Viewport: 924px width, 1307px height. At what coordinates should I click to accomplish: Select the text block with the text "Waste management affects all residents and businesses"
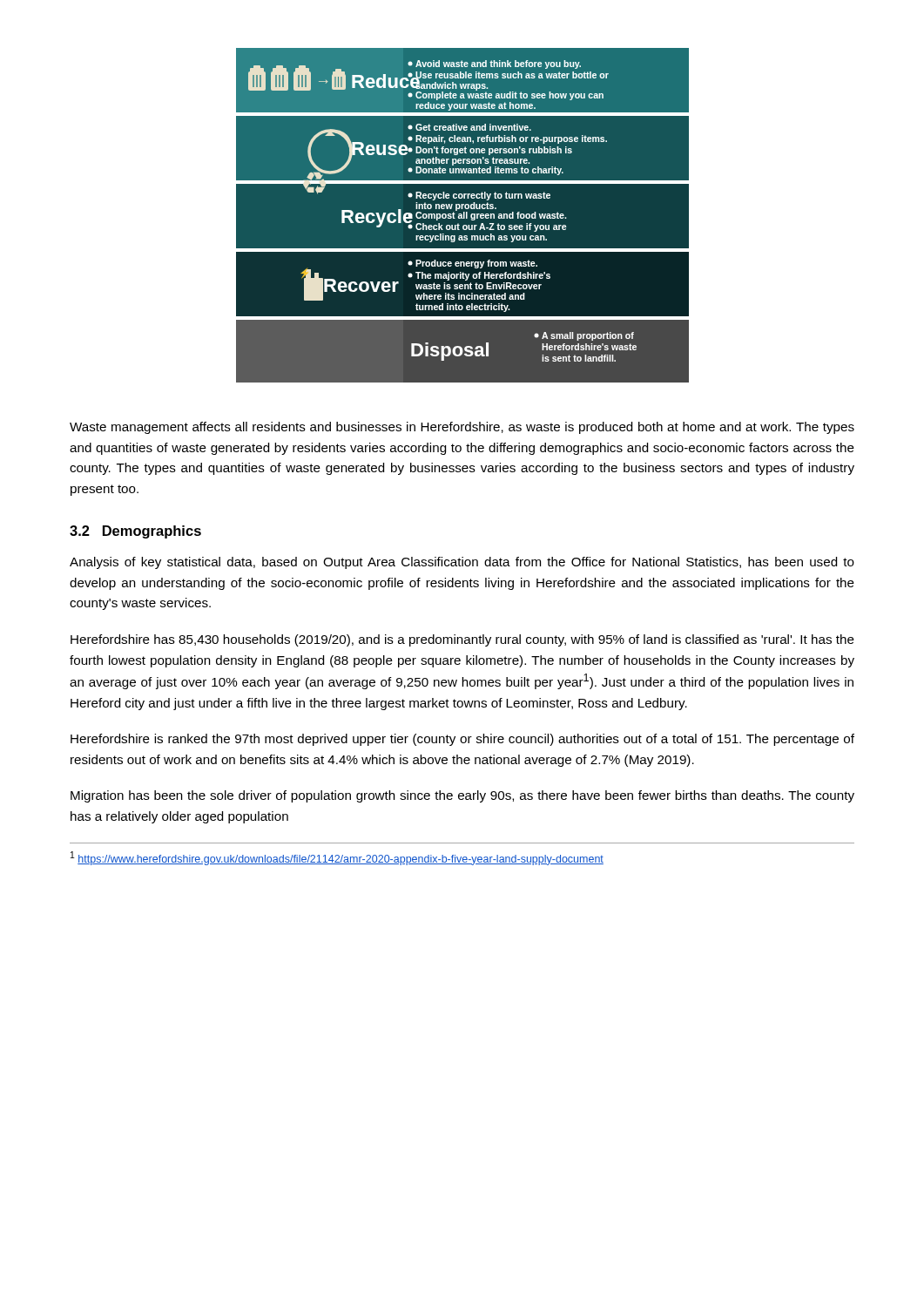462,457
